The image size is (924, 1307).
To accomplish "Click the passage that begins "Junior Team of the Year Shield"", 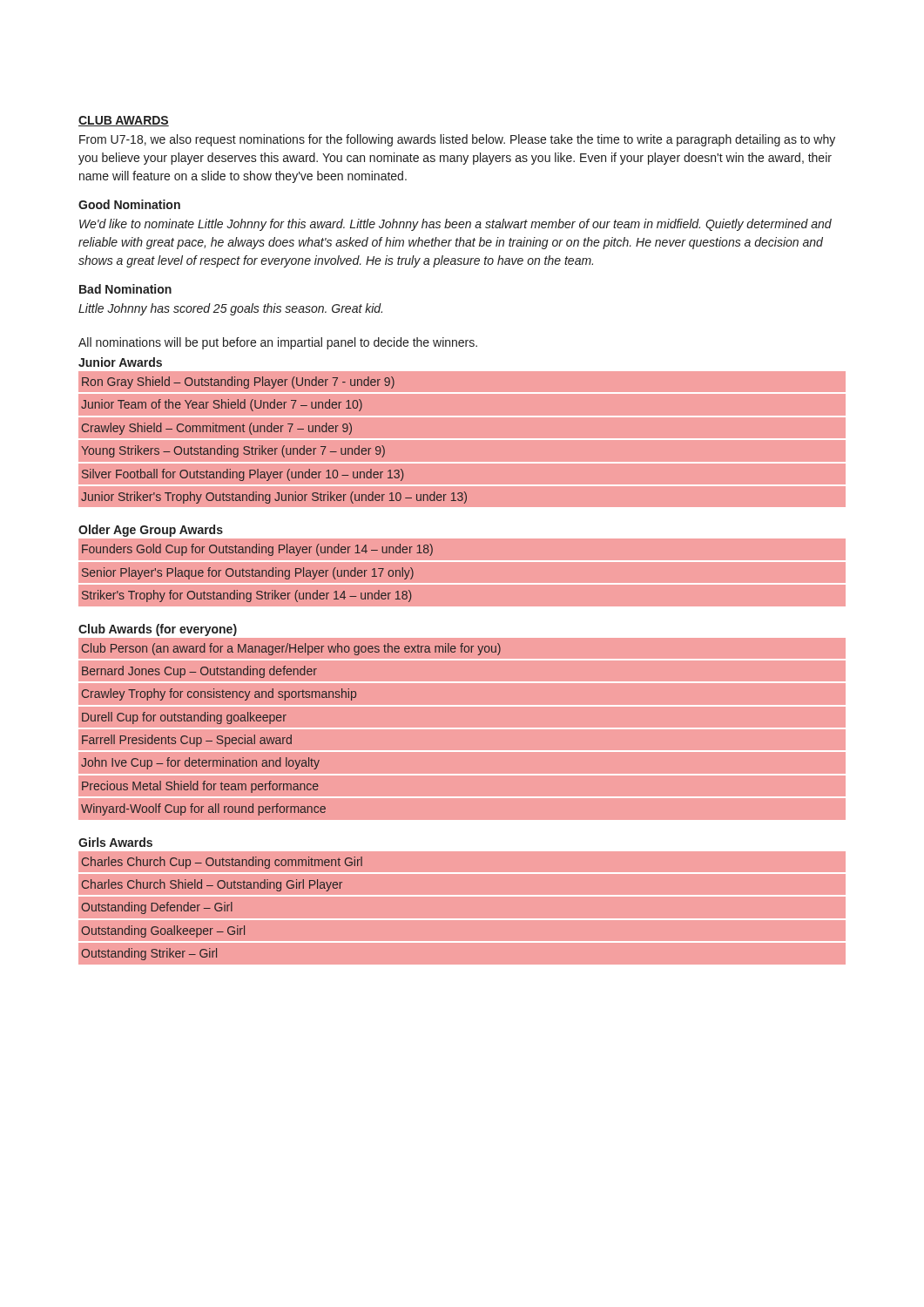I will point(462,405).
